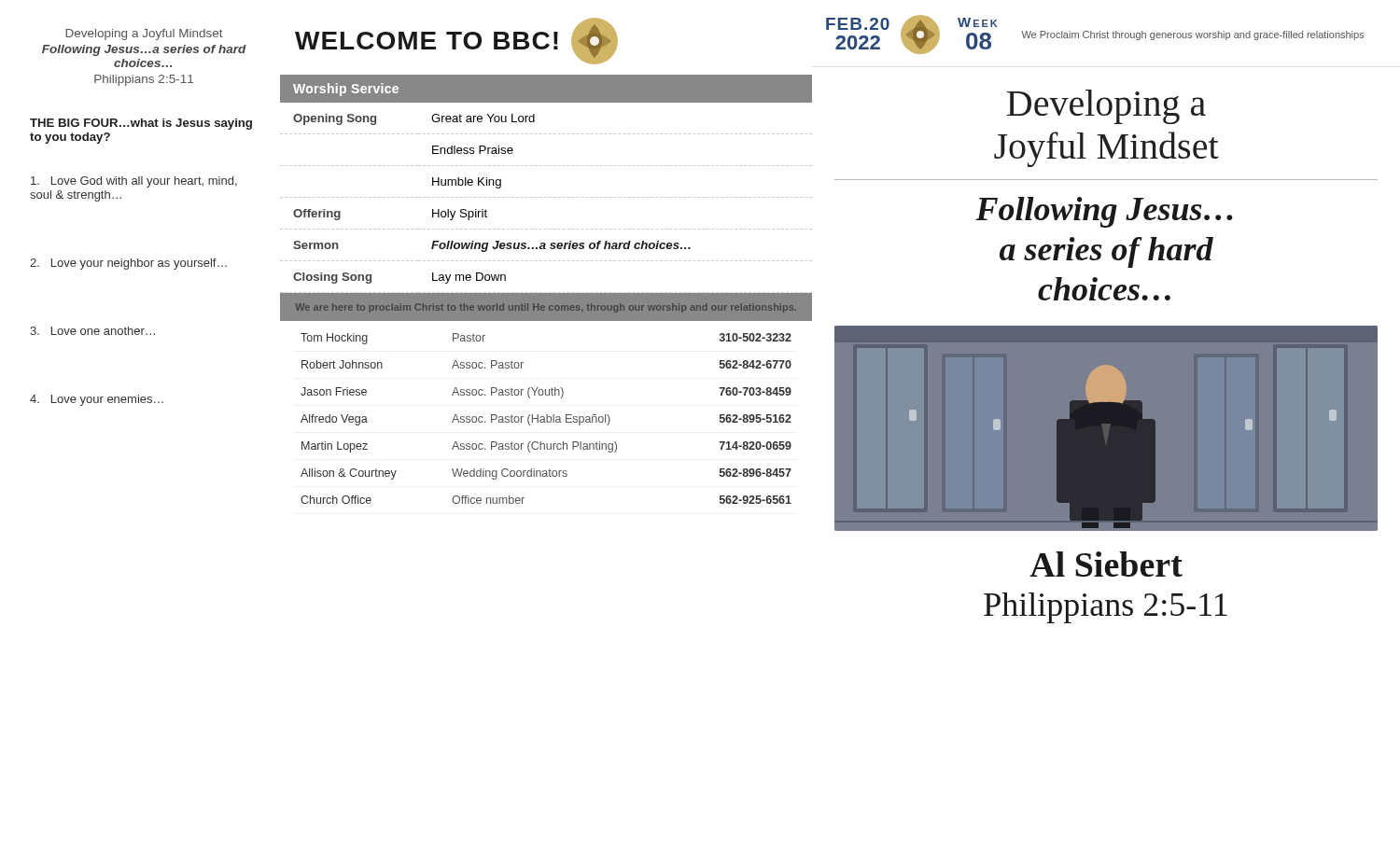Point to "2. Love your neighbor as yourself…"

coord(129,263)
